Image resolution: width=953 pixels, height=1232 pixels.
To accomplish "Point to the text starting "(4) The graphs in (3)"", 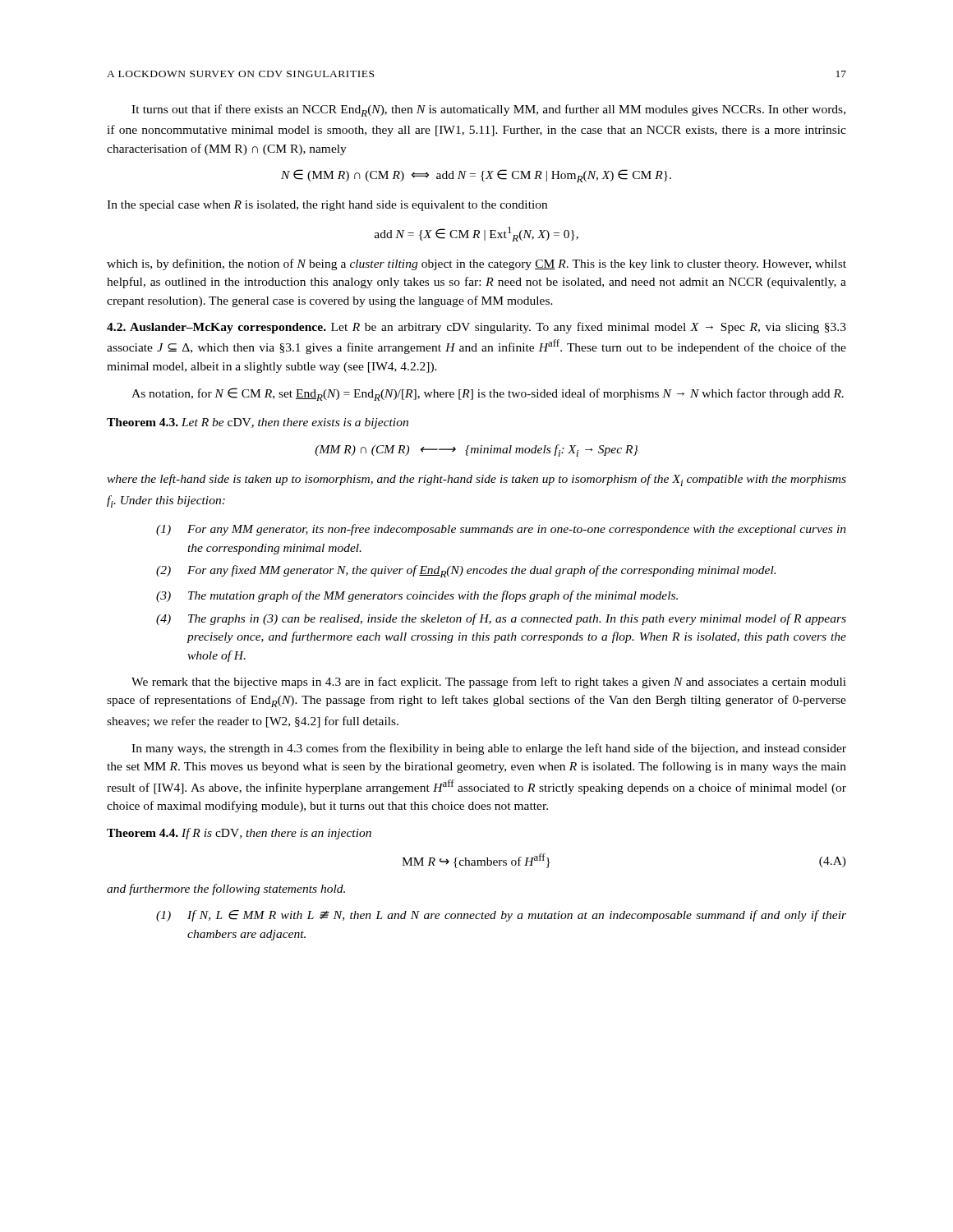I will (501, 637).
